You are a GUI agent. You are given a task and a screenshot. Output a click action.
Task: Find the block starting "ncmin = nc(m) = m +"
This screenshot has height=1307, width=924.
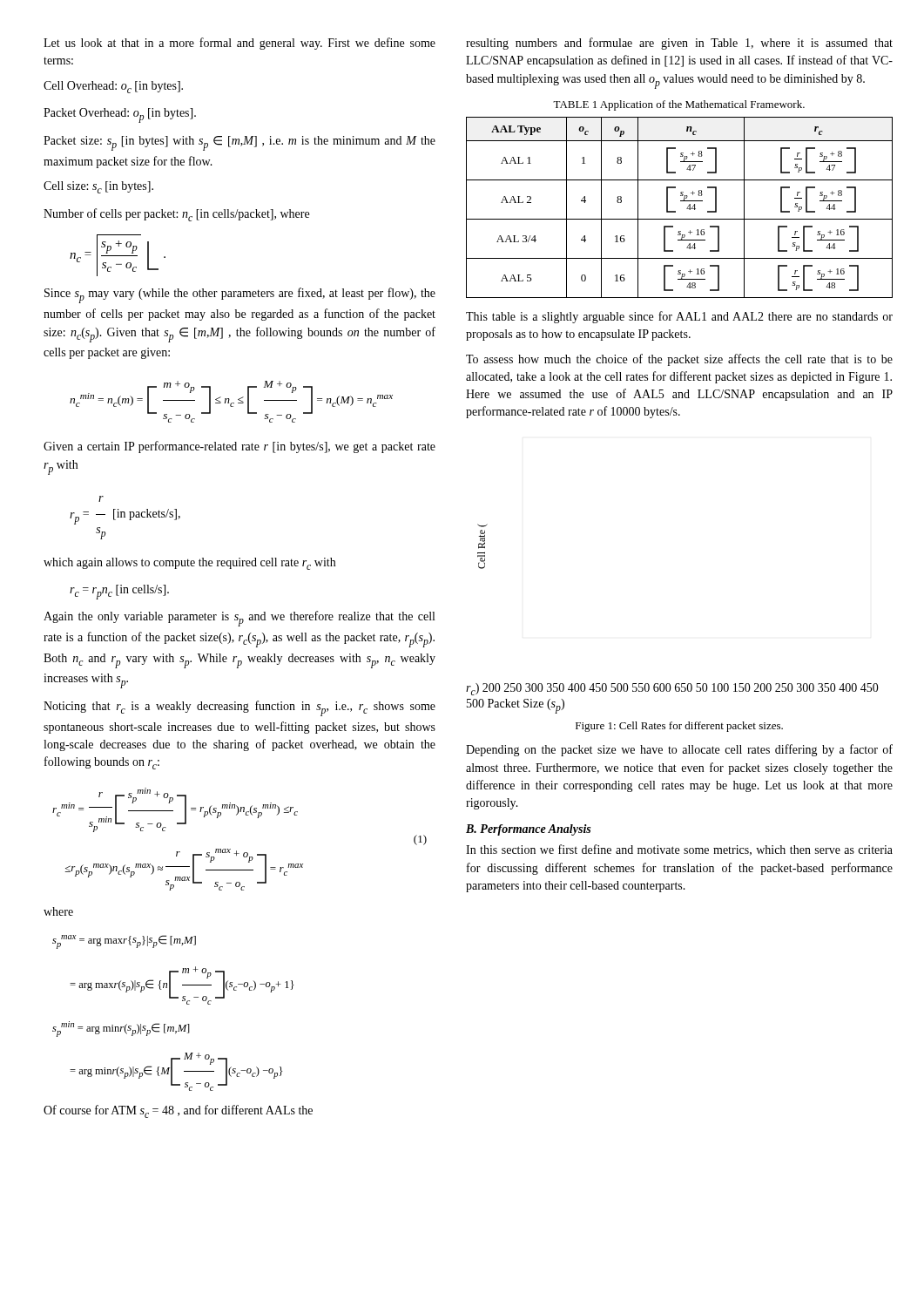pyautogui.click(x=231, y=400)
